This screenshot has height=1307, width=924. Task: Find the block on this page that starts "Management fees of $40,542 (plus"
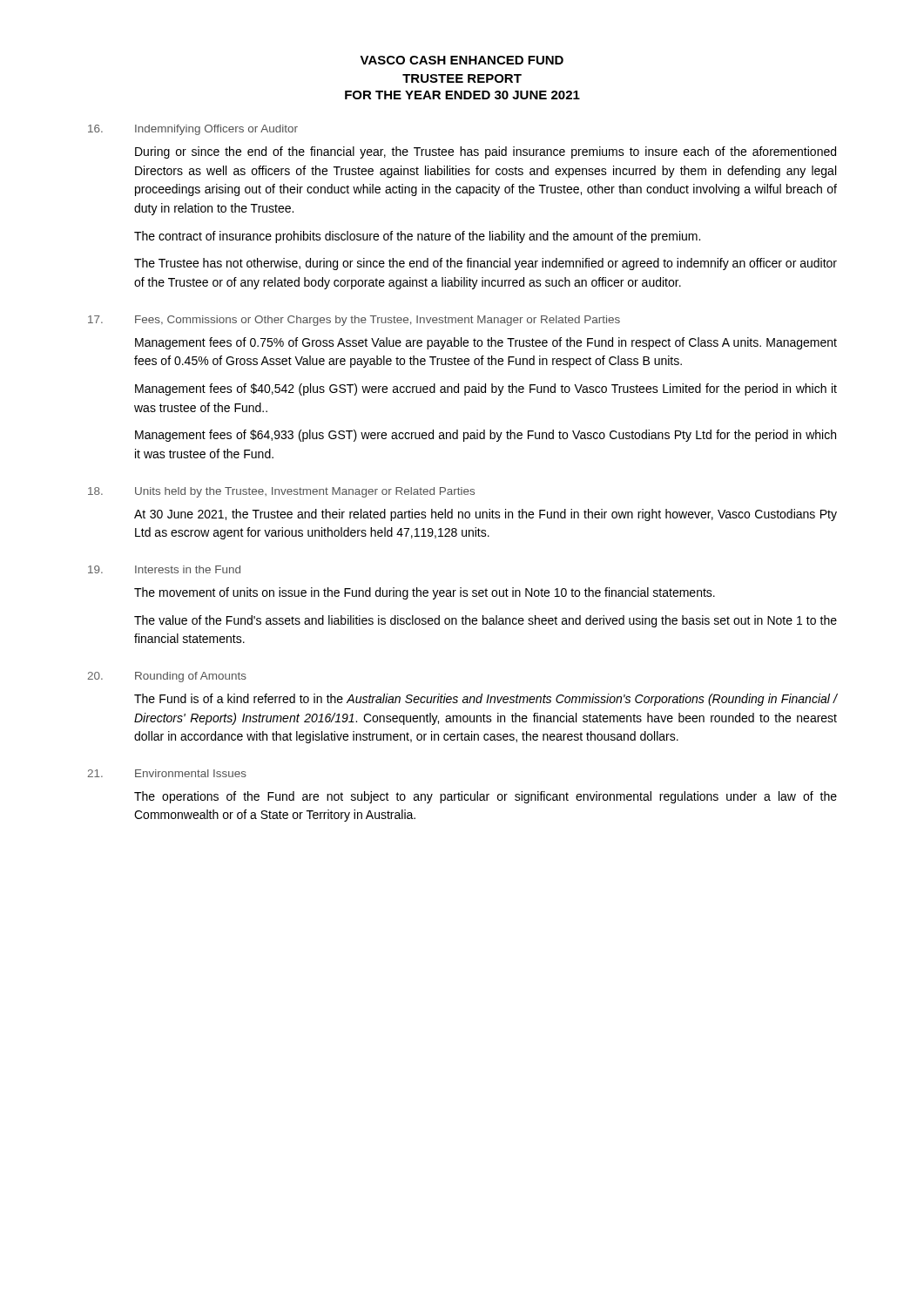[485, 398]
